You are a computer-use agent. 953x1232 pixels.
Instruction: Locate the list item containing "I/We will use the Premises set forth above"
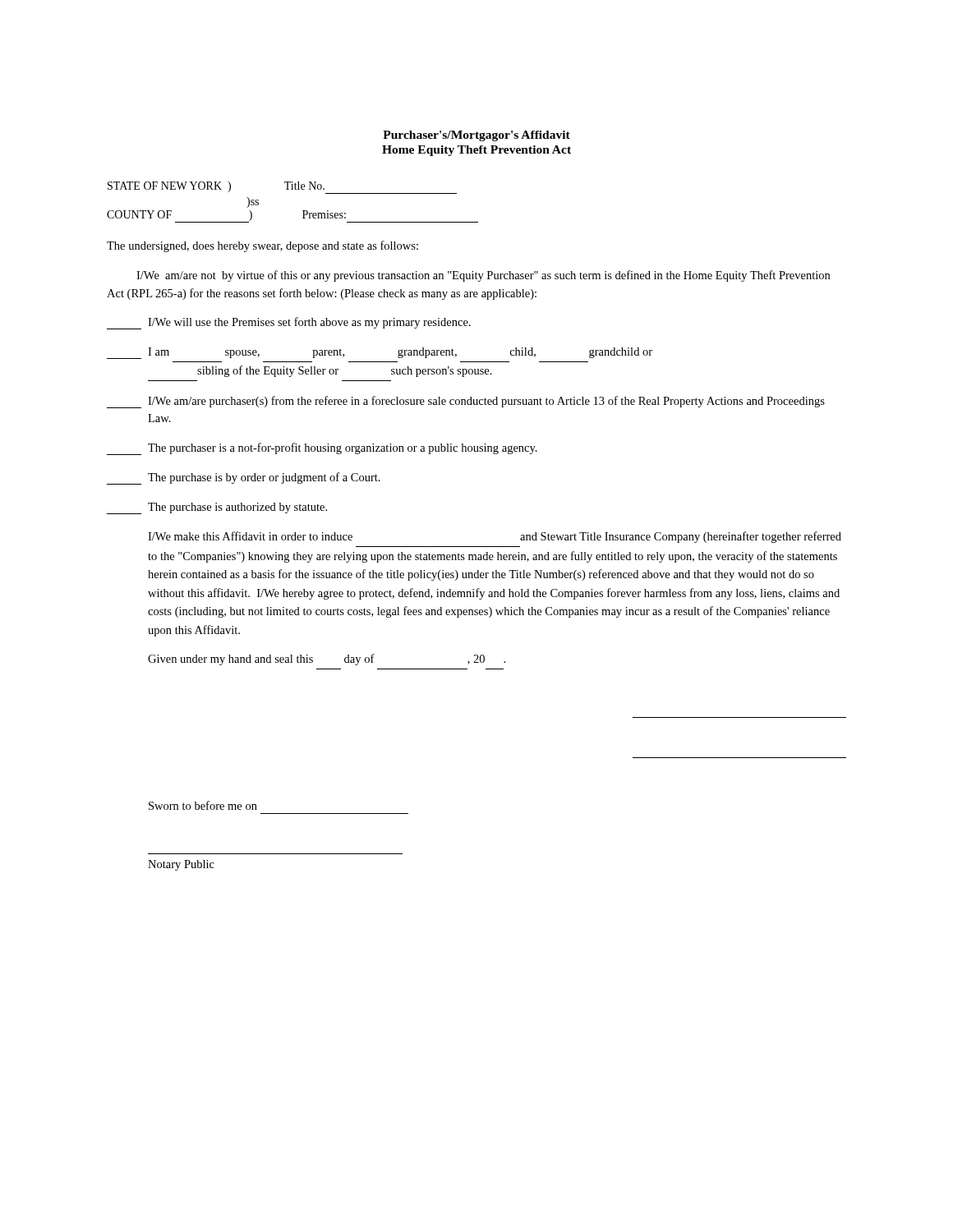pos(476,323)
